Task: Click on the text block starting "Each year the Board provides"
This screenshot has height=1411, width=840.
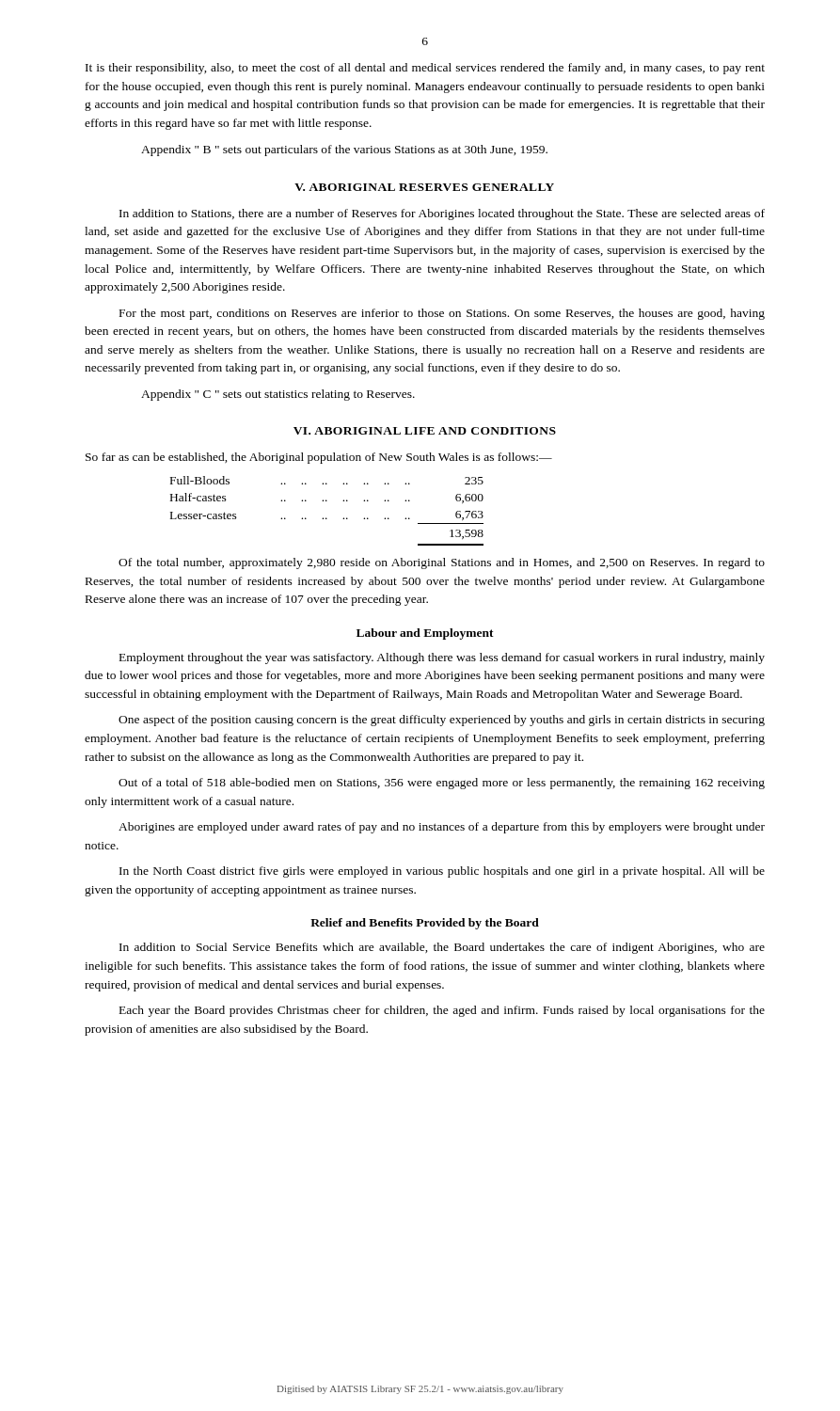Action: pyautogui.click(x=425, y=1019)
